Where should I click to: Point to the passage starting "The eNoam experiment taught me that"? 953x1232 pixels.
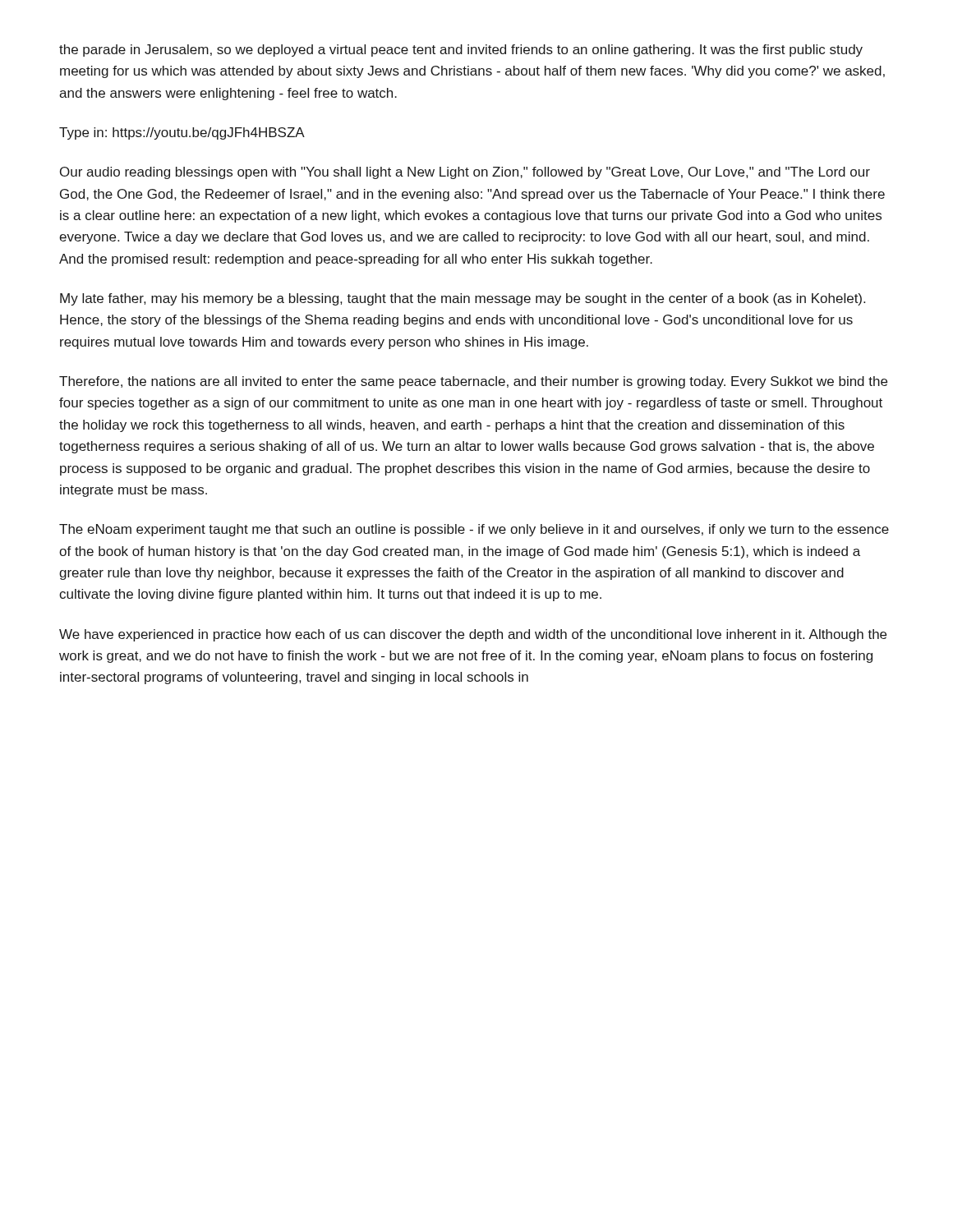click(x=474, y=562)
